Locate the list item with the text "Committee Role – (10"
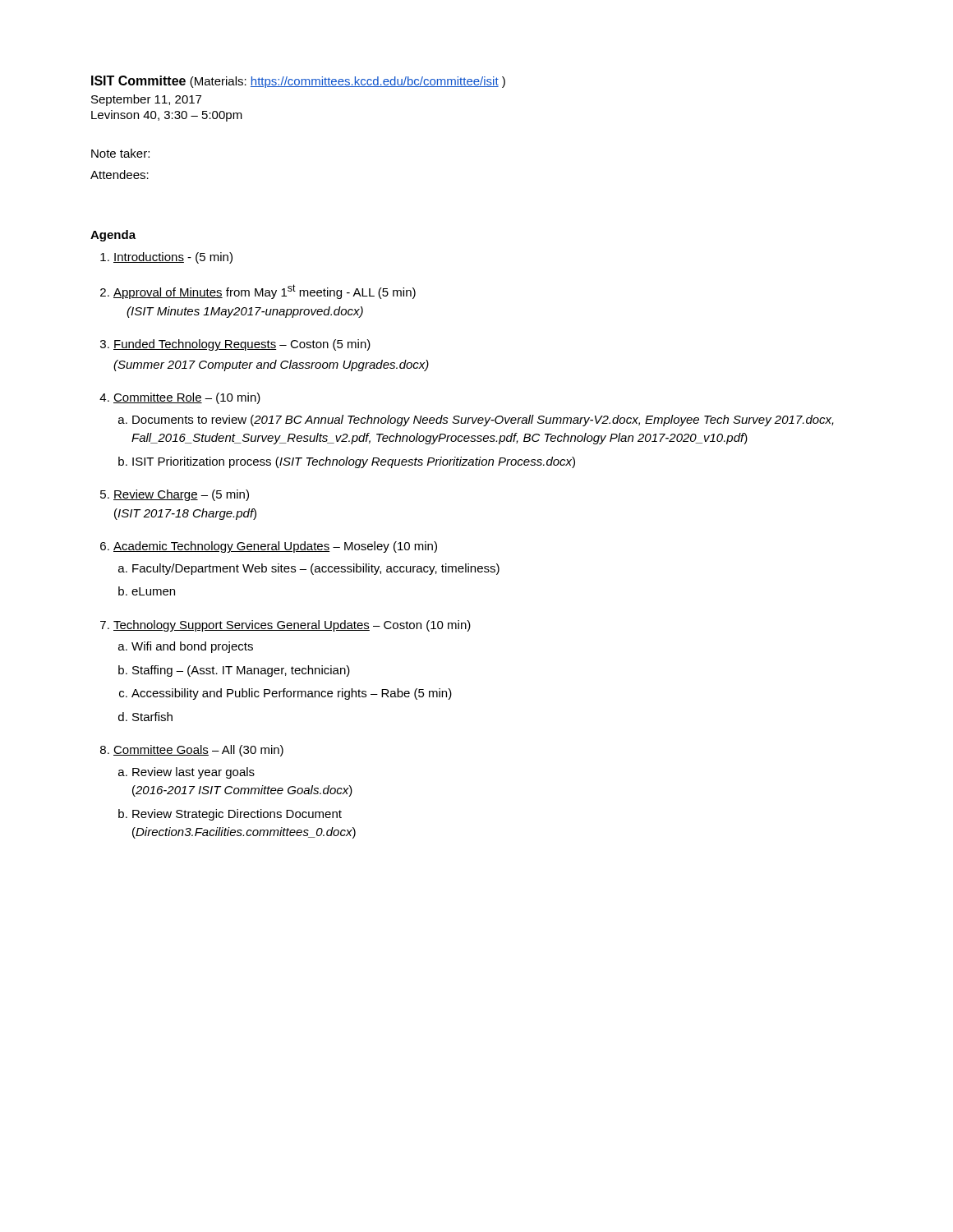Screen dimensions: 1232x953 point(488,430)
